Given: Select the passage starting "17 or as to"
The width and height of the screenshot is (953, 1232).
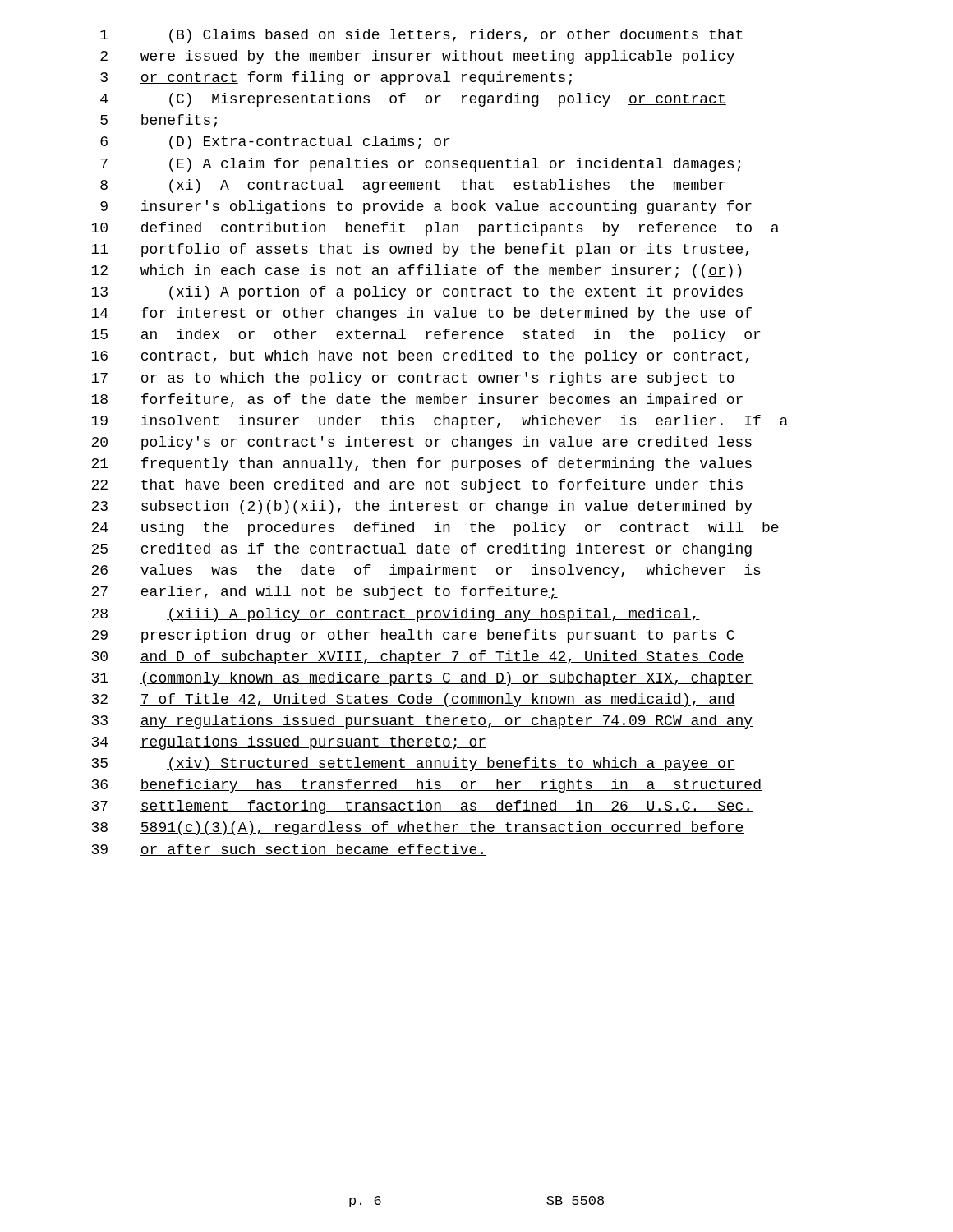Looking at the screenshot, I should [x=400, y=378].
